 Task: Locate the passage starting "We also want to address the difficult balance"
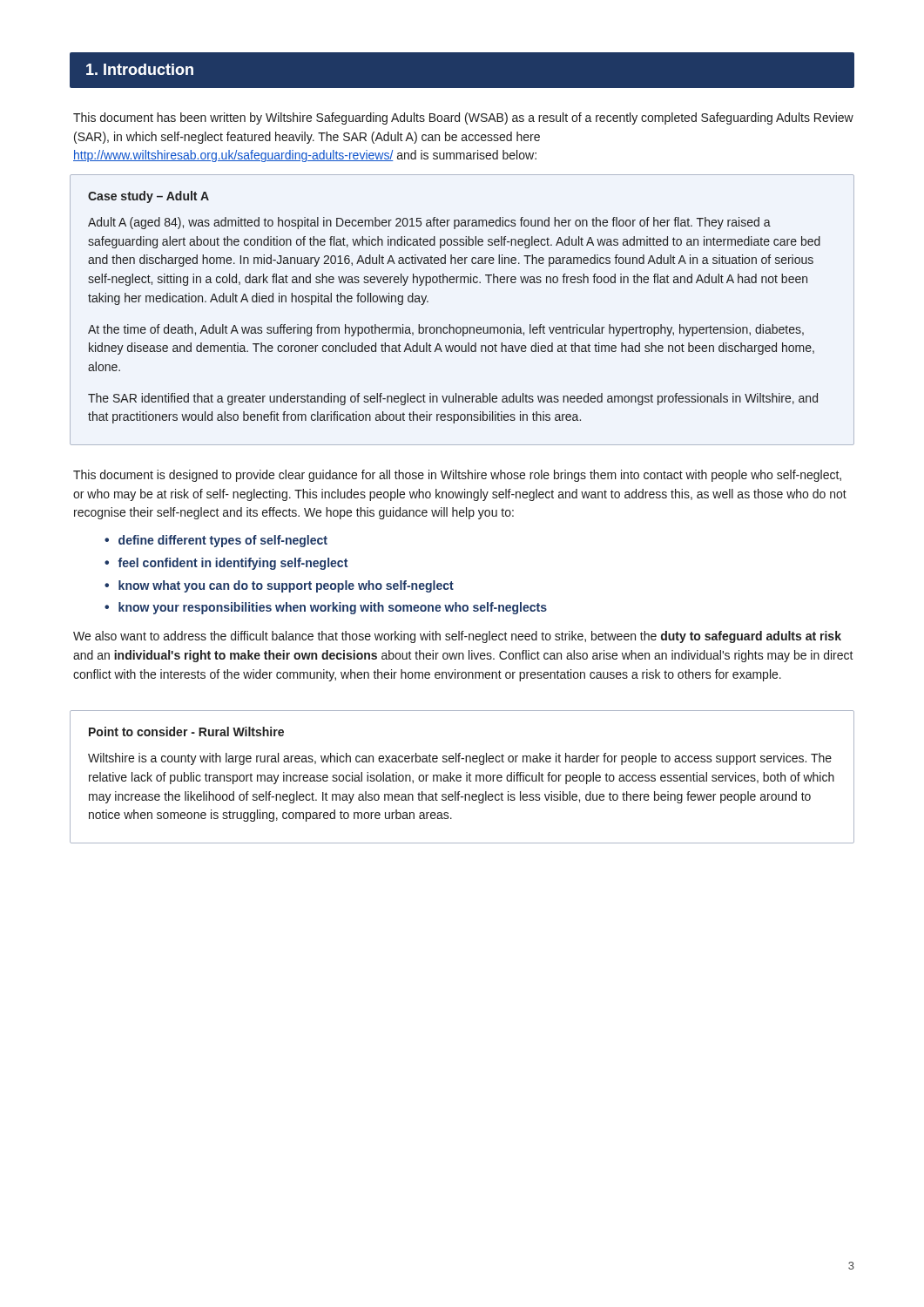[463, 655]
